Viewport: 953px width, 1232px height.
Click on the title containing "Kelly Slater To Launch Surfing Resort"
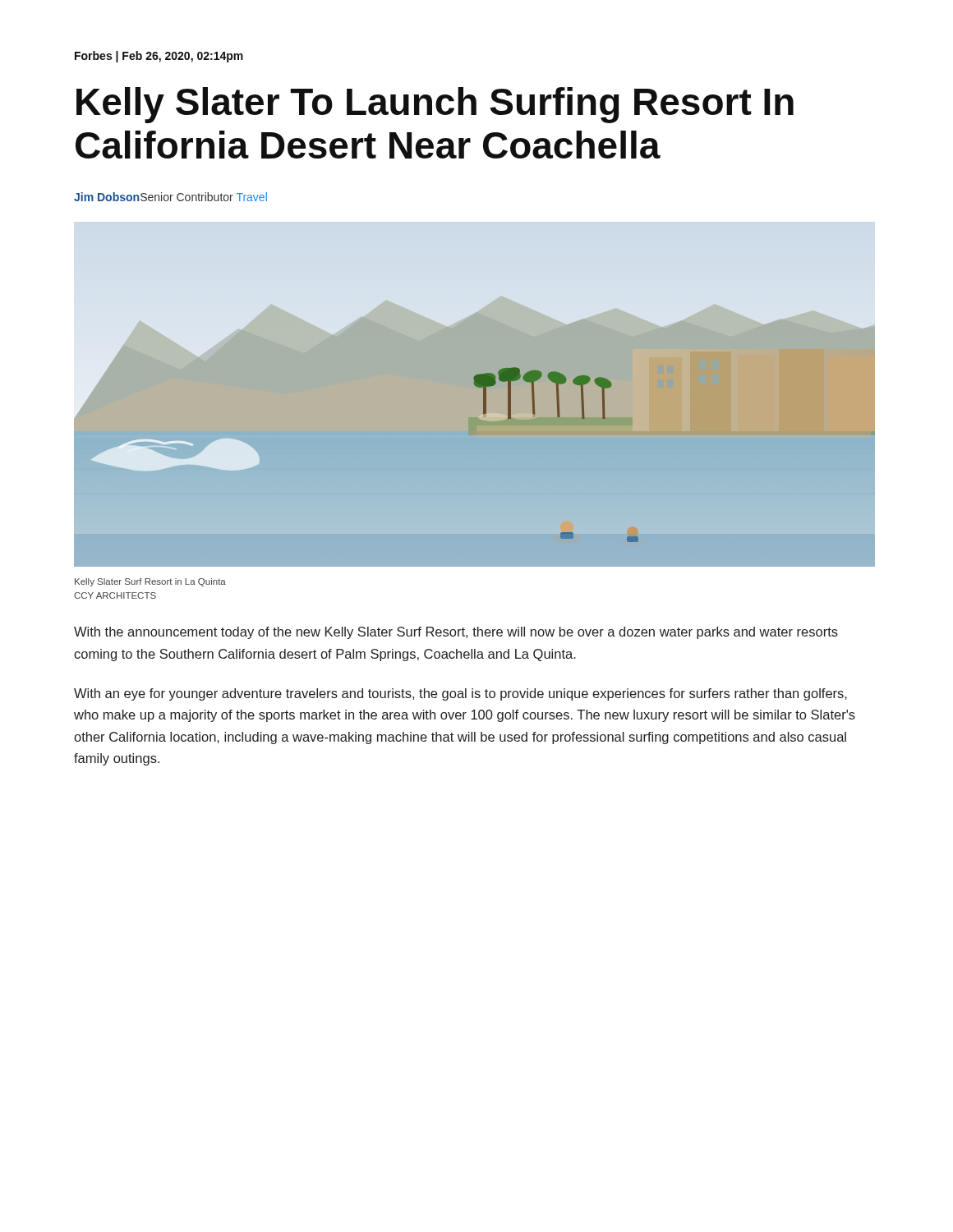pyautogui.click(x=435, y=124)
